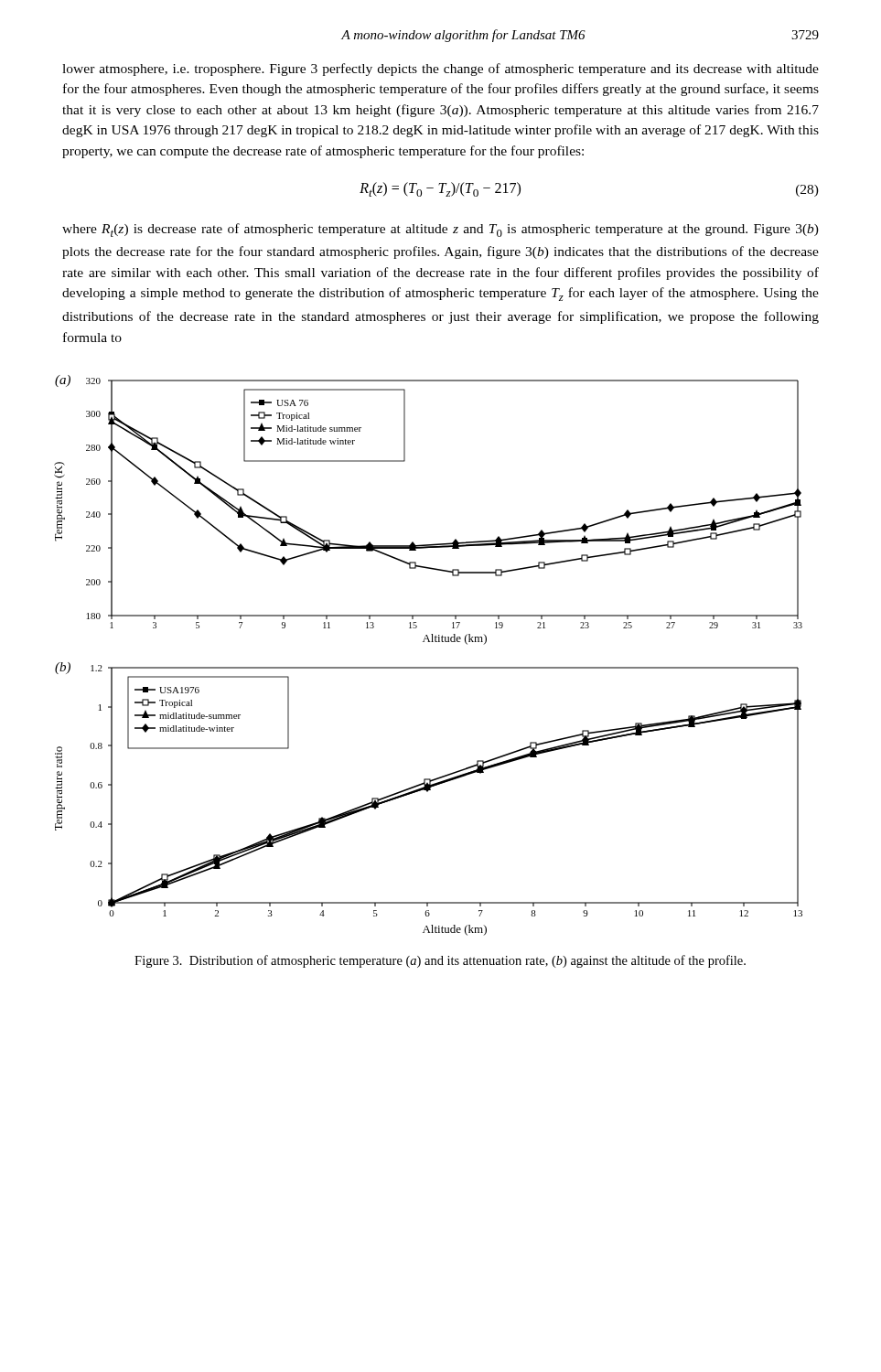
Task: Navigate to the region starting "where Rt(z) is"
Action: click(x=440, y=282)
